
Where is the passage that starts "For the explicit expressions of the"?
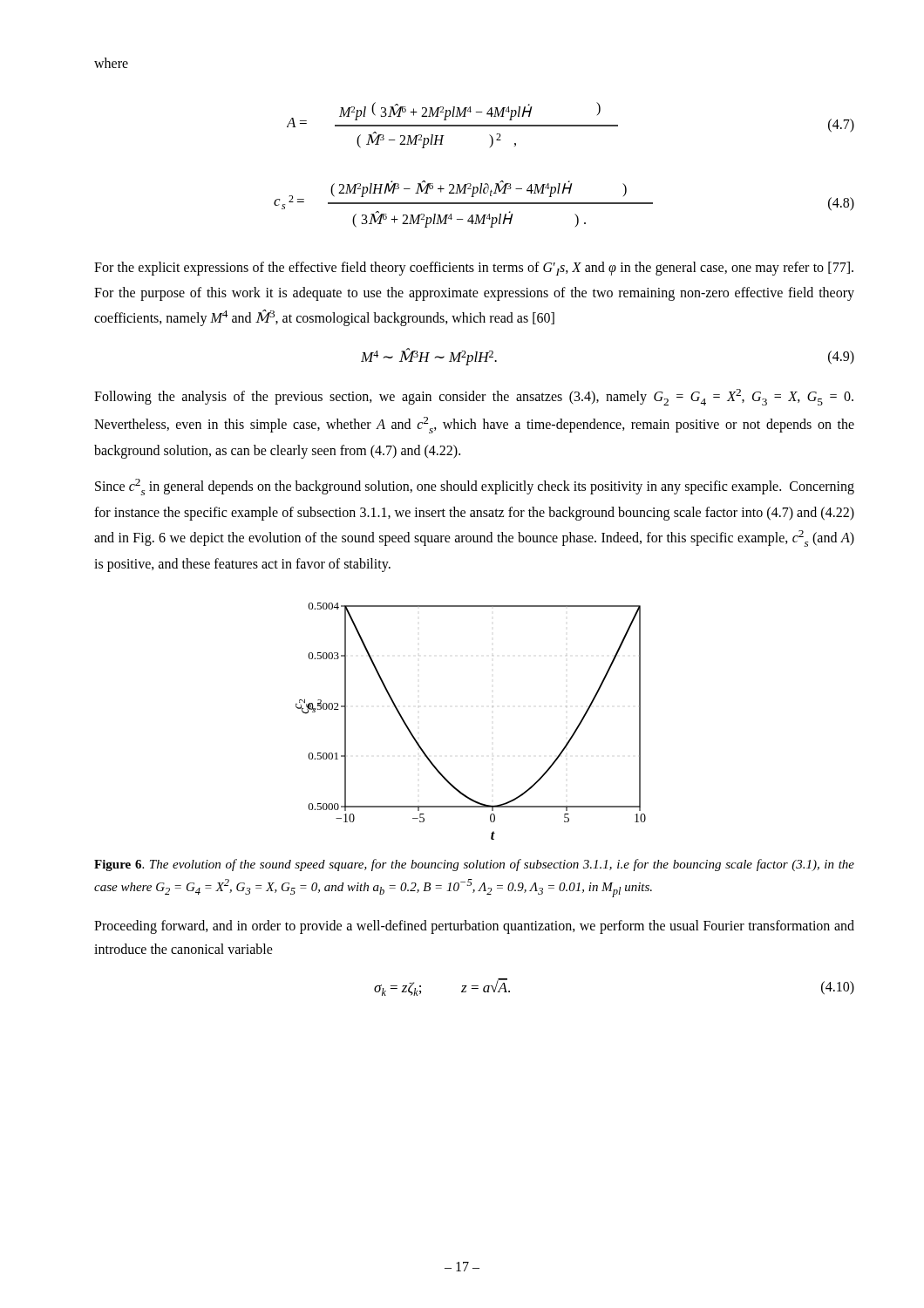click(x=474, y=293)
